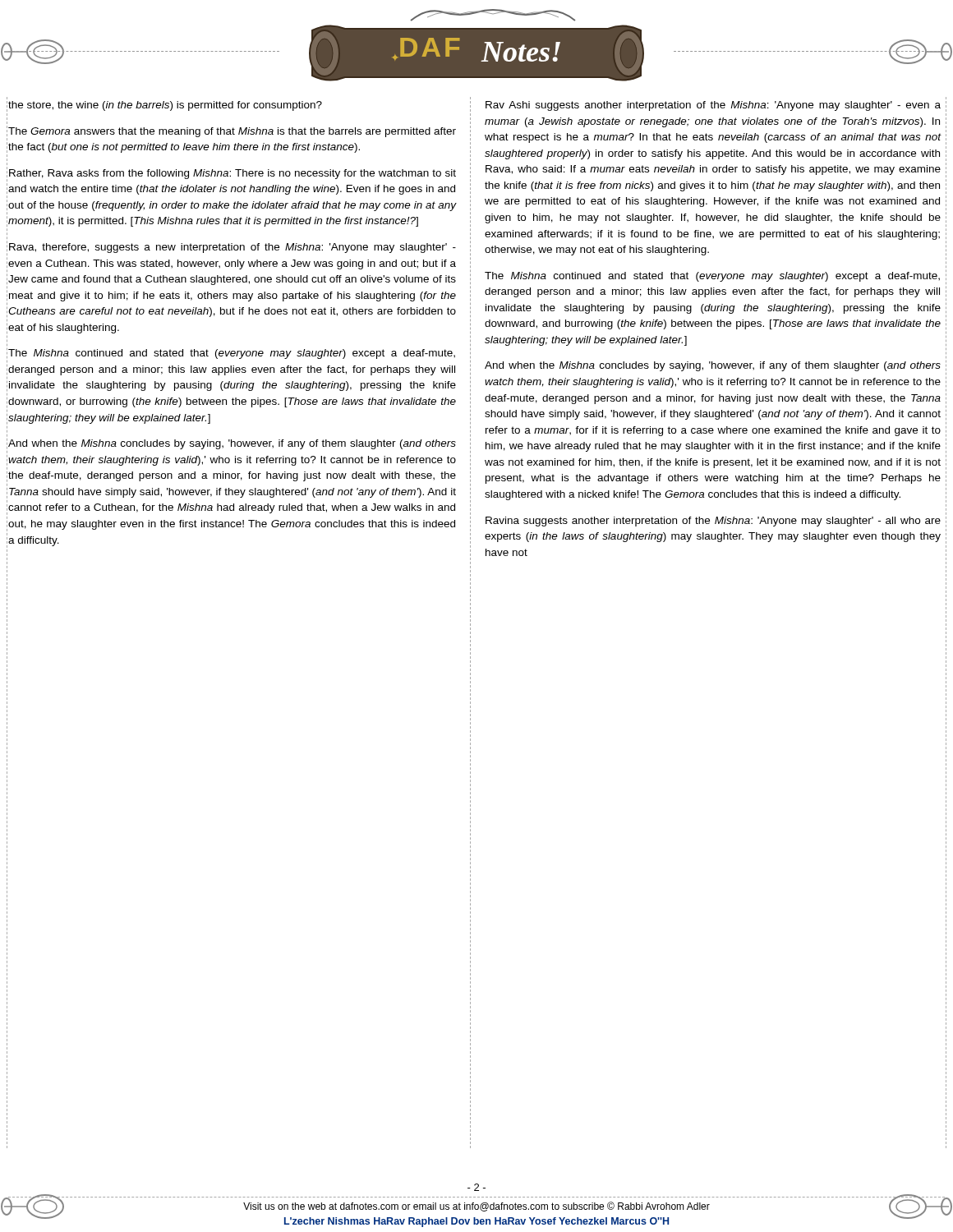953x1232 pixels.
Task: Find the block on this page that starts "Rather, Rava asks from the following Mishna: There"
Action: click(232, 197)
